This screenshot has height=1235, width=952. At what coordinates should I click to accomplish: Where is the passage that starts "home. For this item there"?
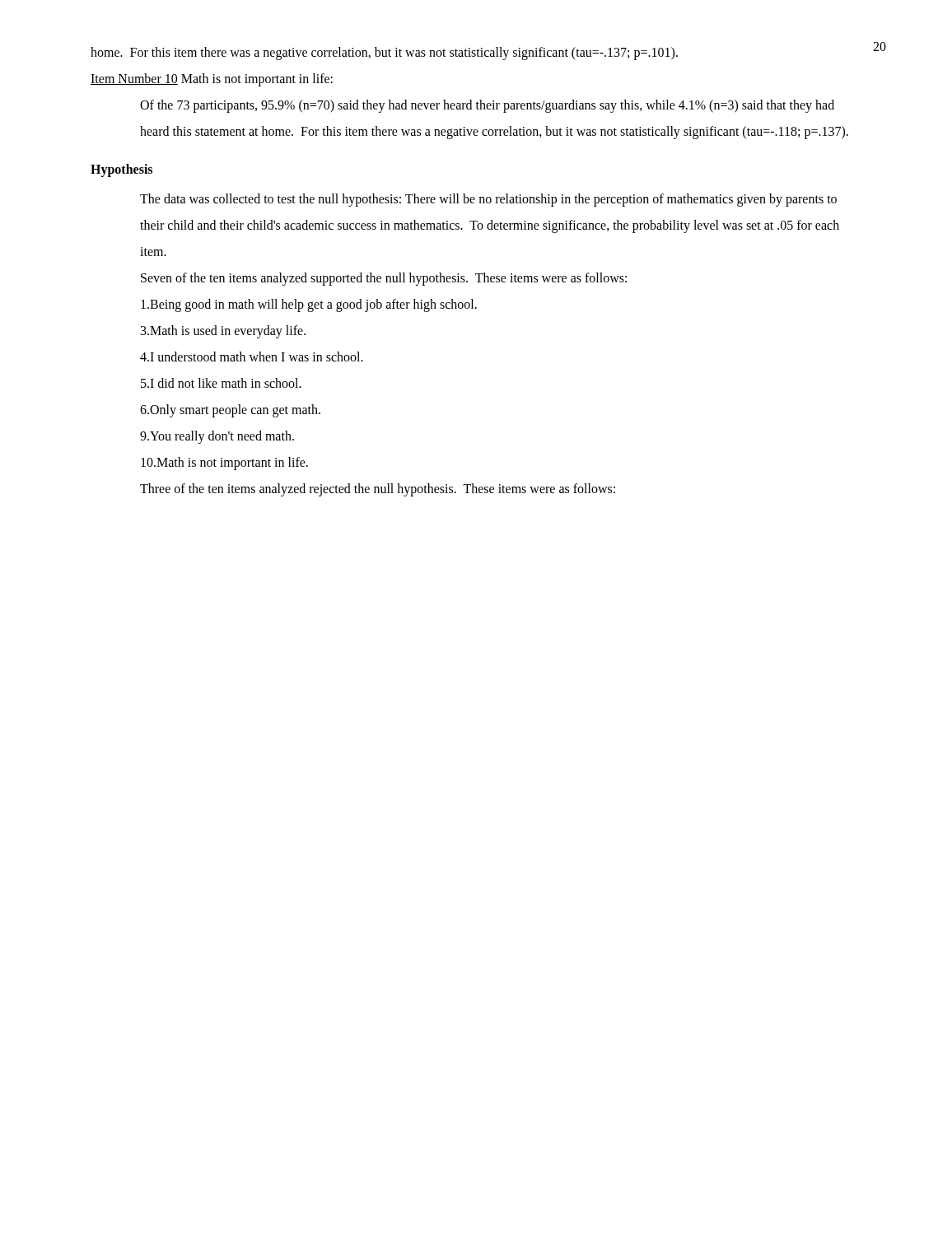[385, 52]
